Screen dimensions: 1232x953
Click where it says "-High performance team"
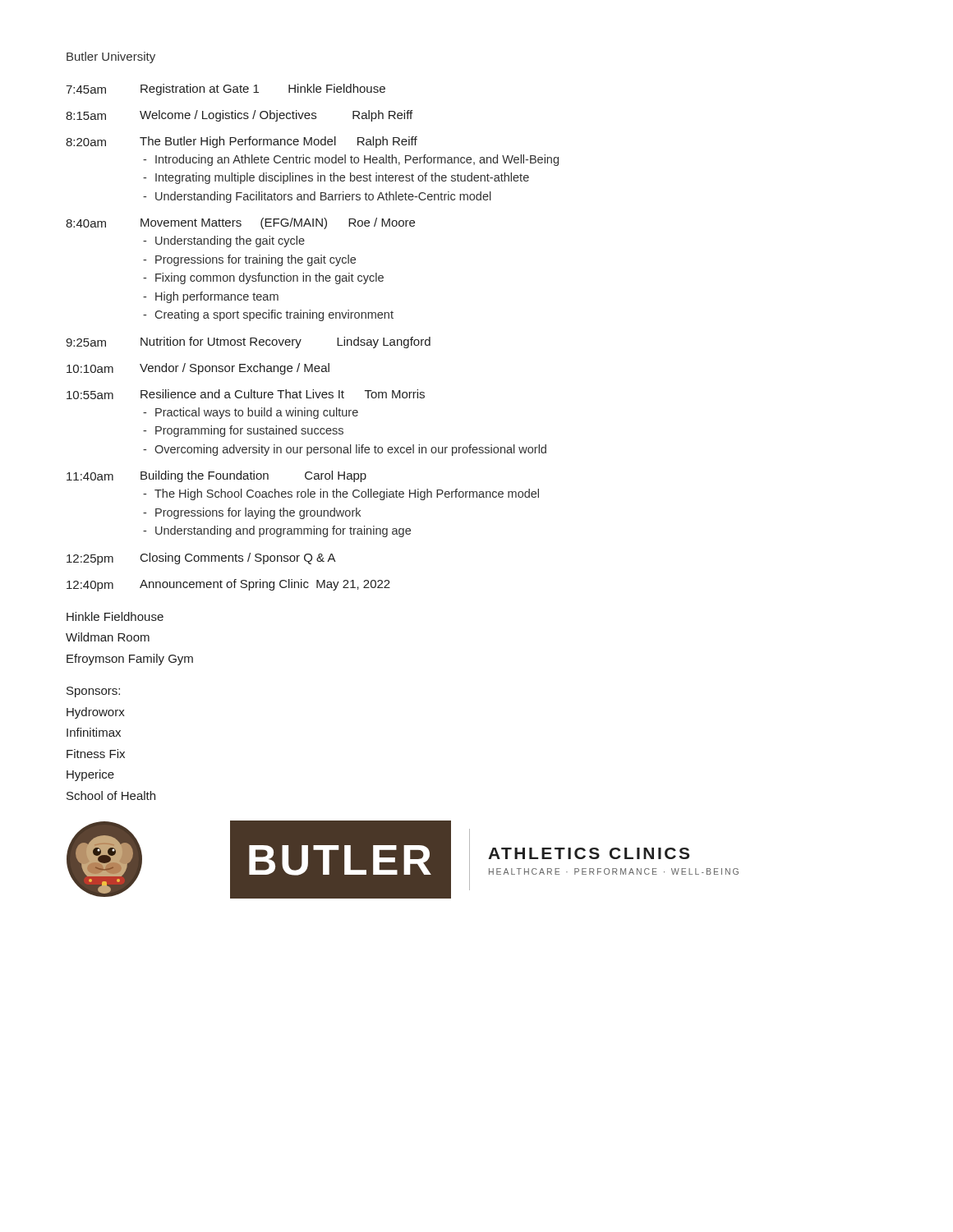(211, 297)
